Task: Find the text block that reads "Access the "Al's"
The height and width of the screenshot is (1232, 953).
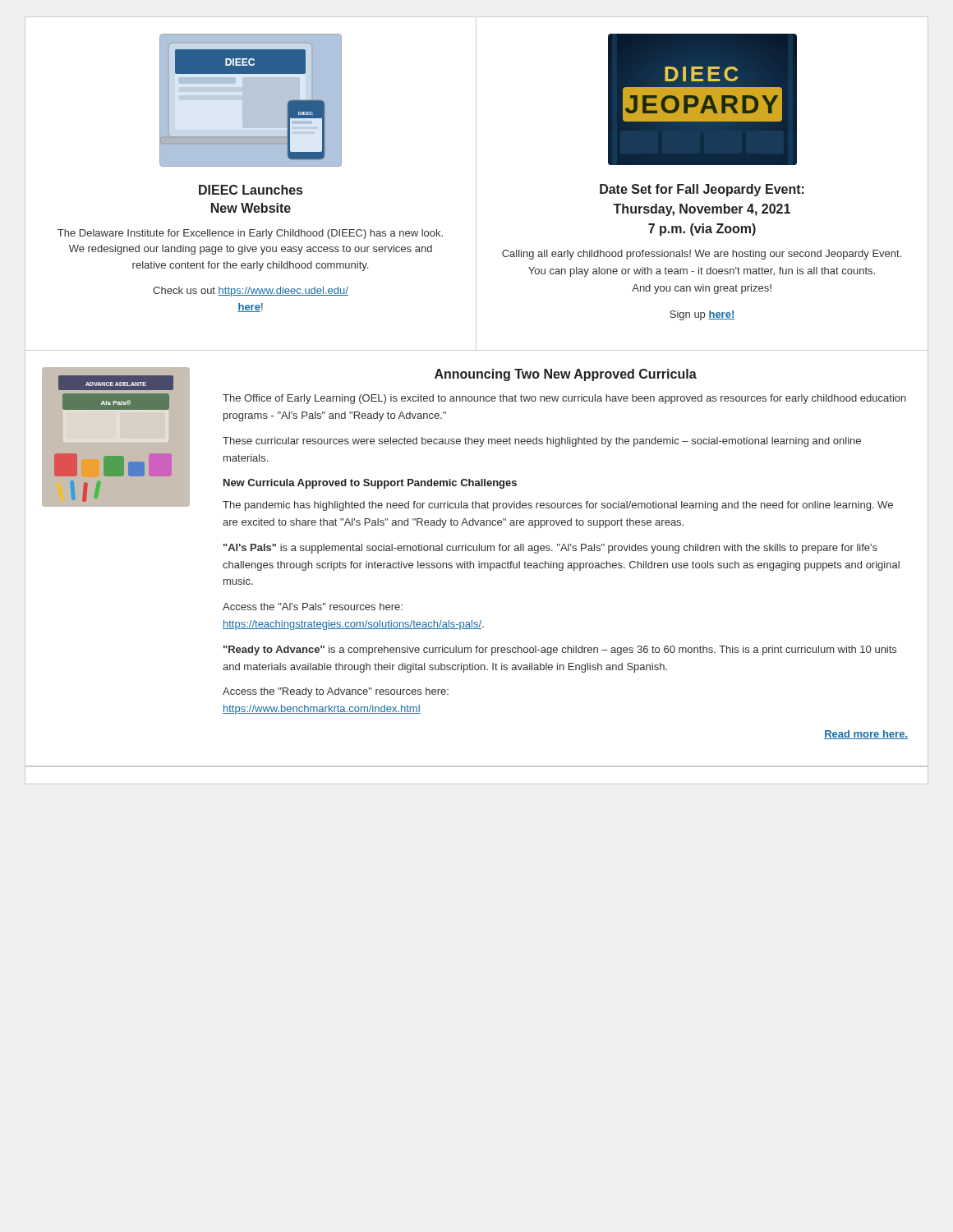Action: coord(313,607)
